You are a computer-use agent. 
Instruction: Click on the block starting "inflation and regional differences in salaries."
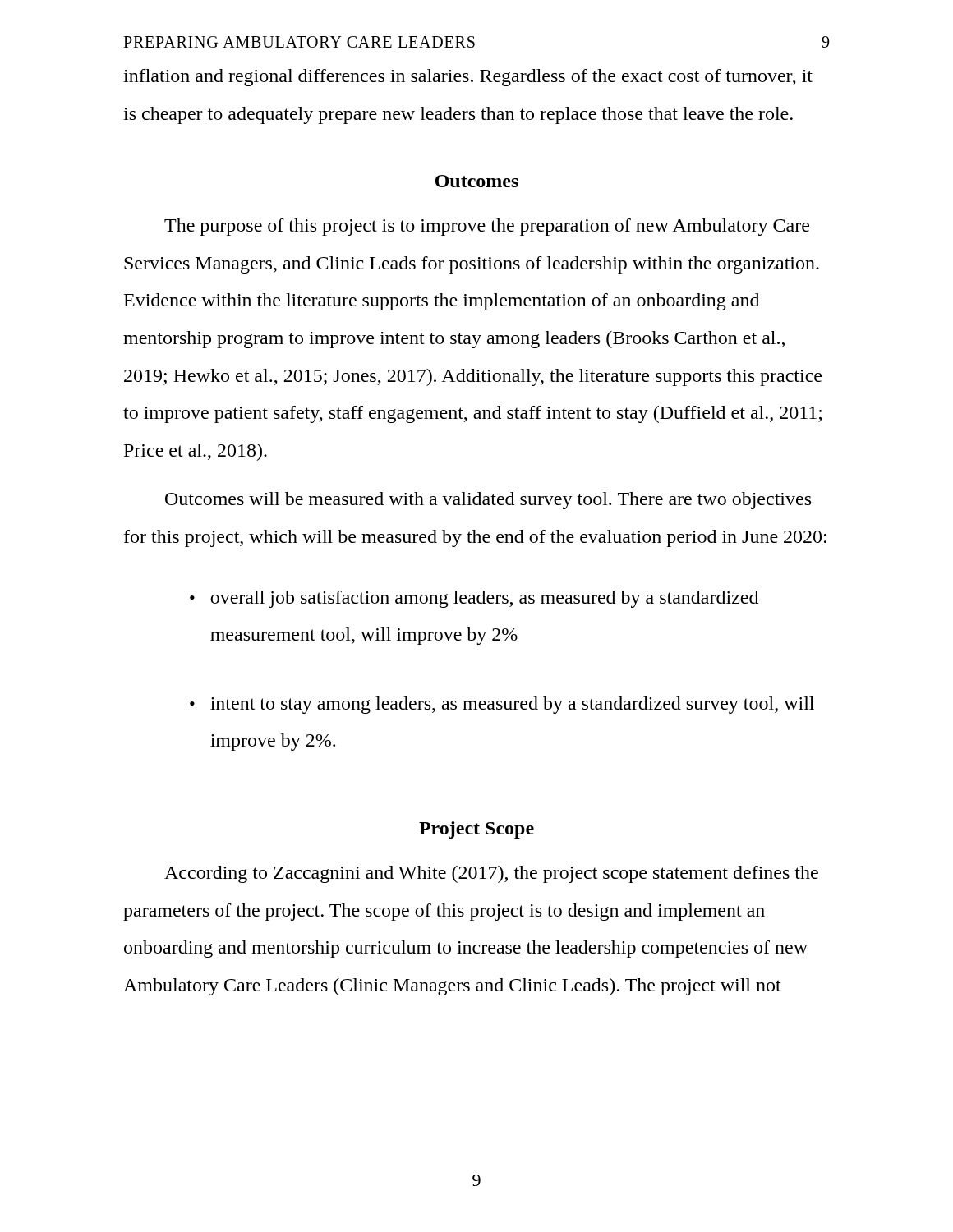468,78
